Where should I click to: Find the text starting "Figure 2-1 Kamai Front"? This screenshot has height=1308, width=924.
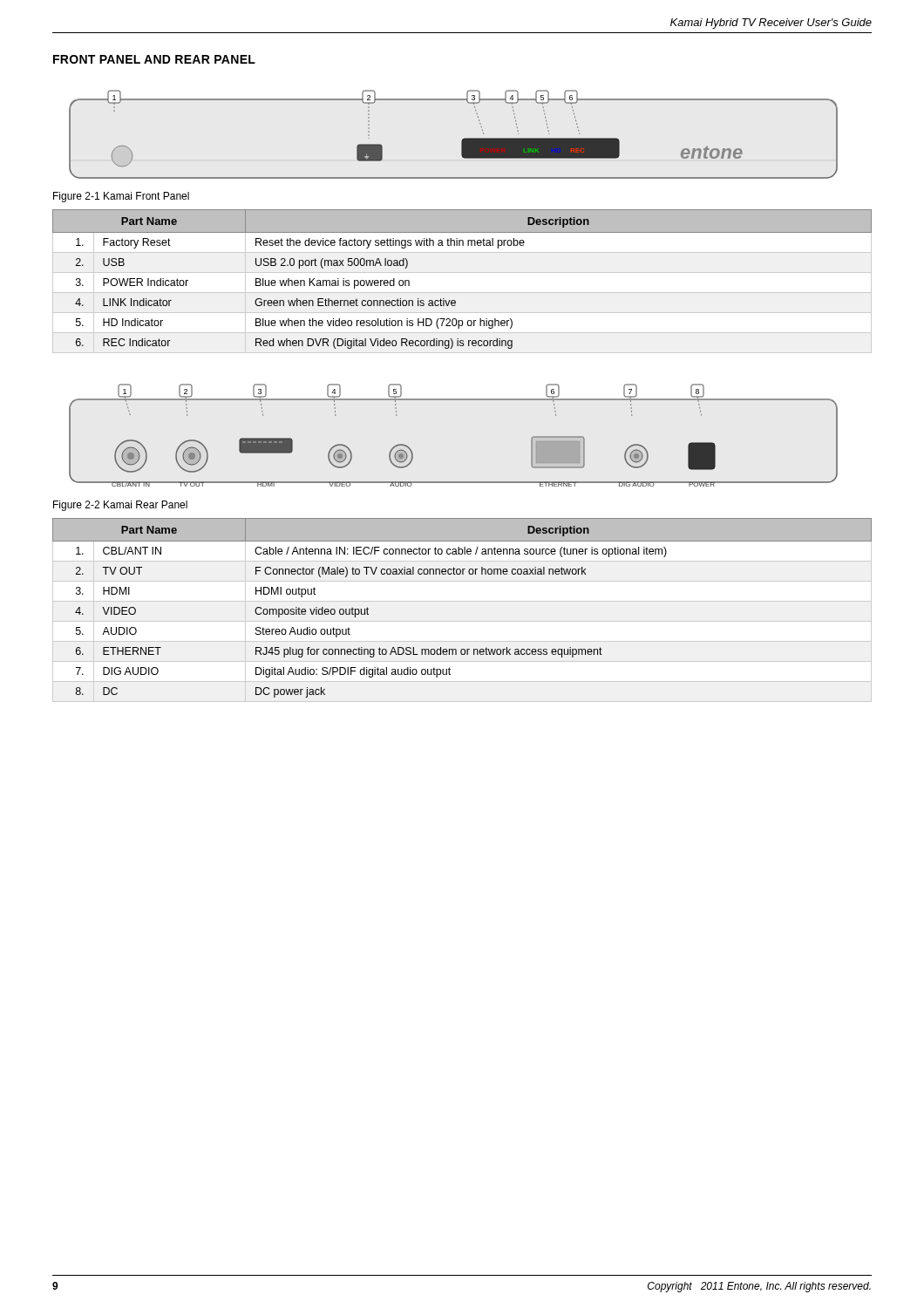(x=121, y=196)
